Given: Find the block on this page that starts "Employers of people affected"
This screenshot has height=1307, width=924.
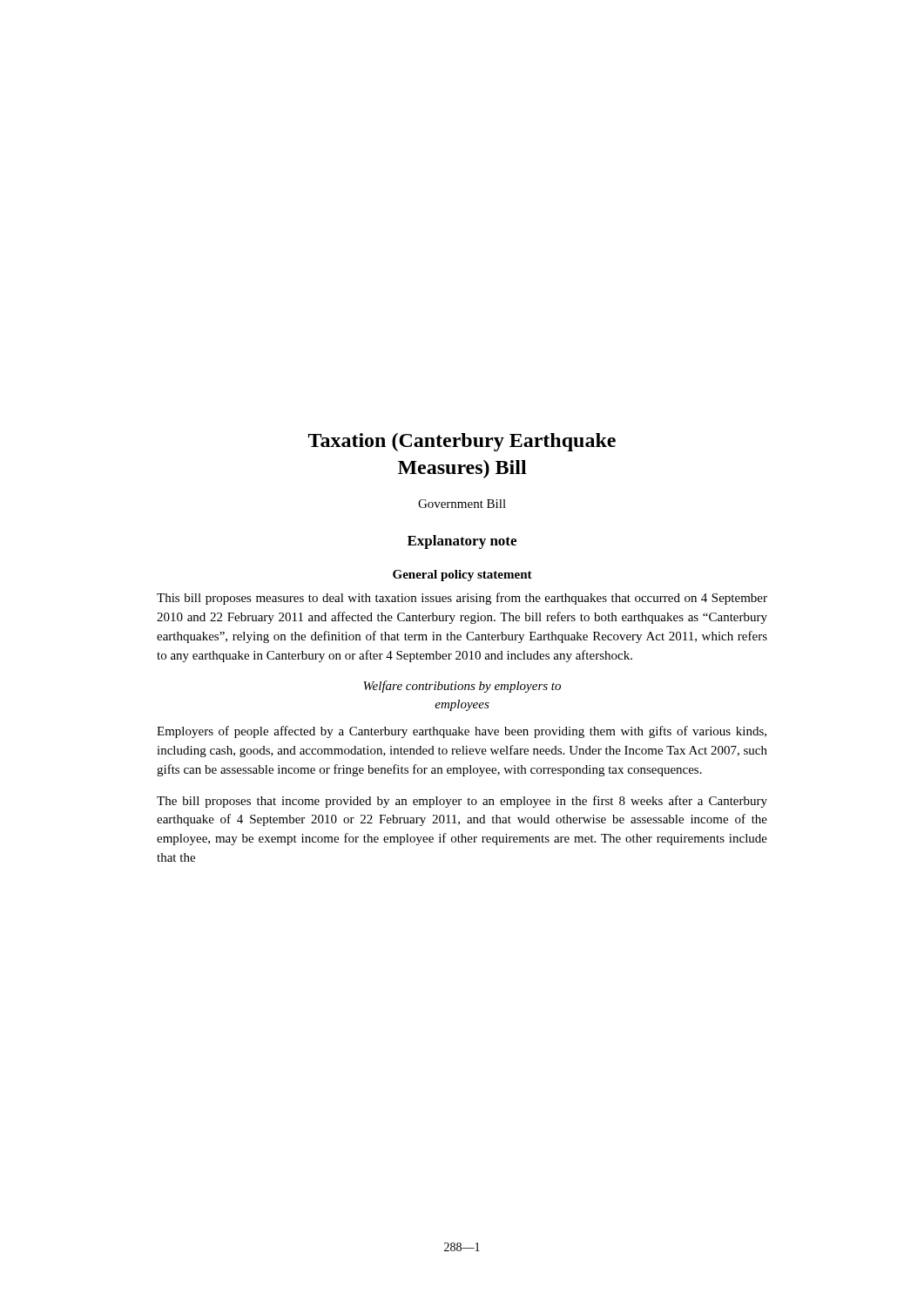Looking at the screenshot, I should [x=462, y=750].
